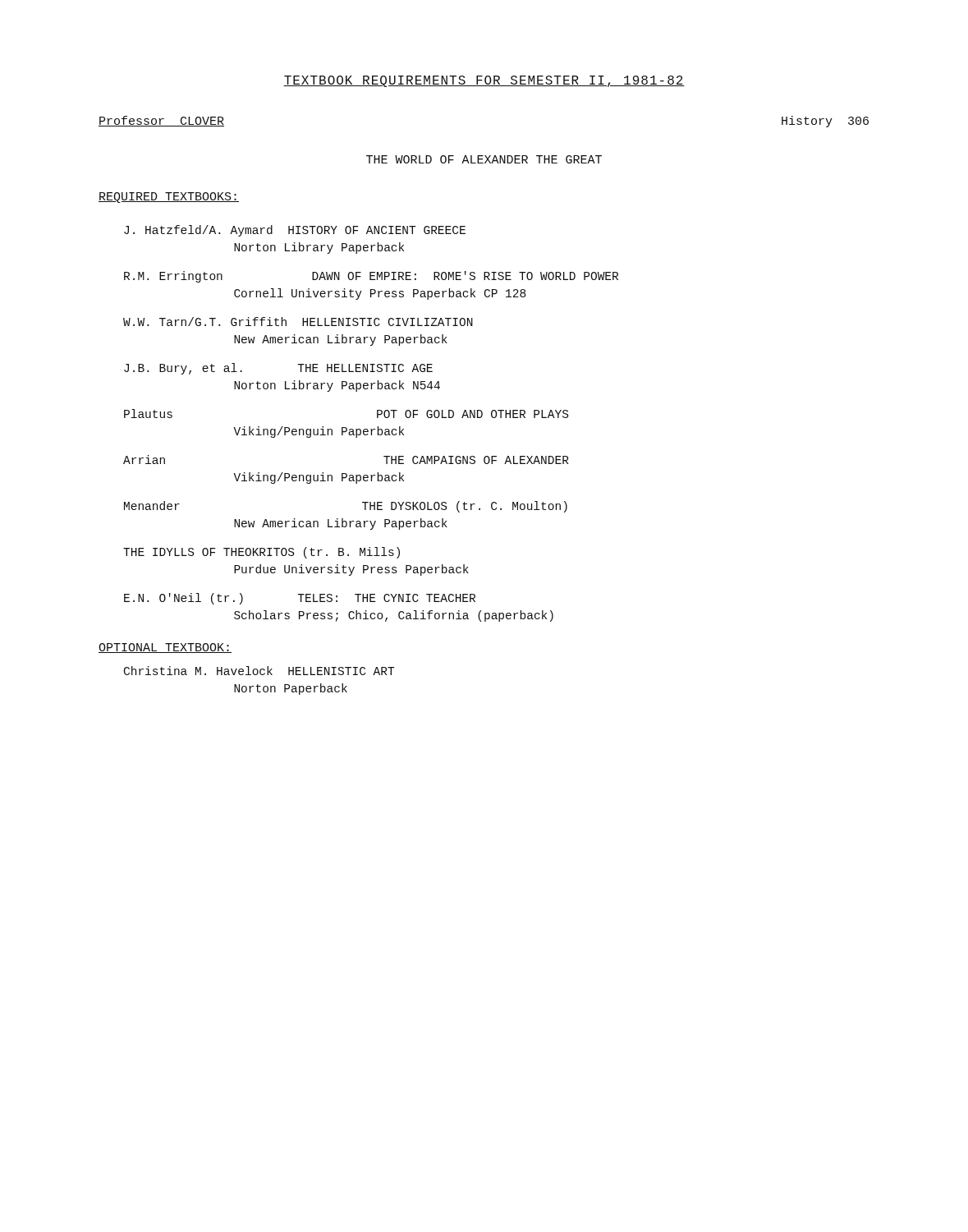968x1232 pixels.
Task: Locate the passage starting "TEXTBOOK REQUIREMENTS FOR SEMESTER II,"
Action: 484,81
